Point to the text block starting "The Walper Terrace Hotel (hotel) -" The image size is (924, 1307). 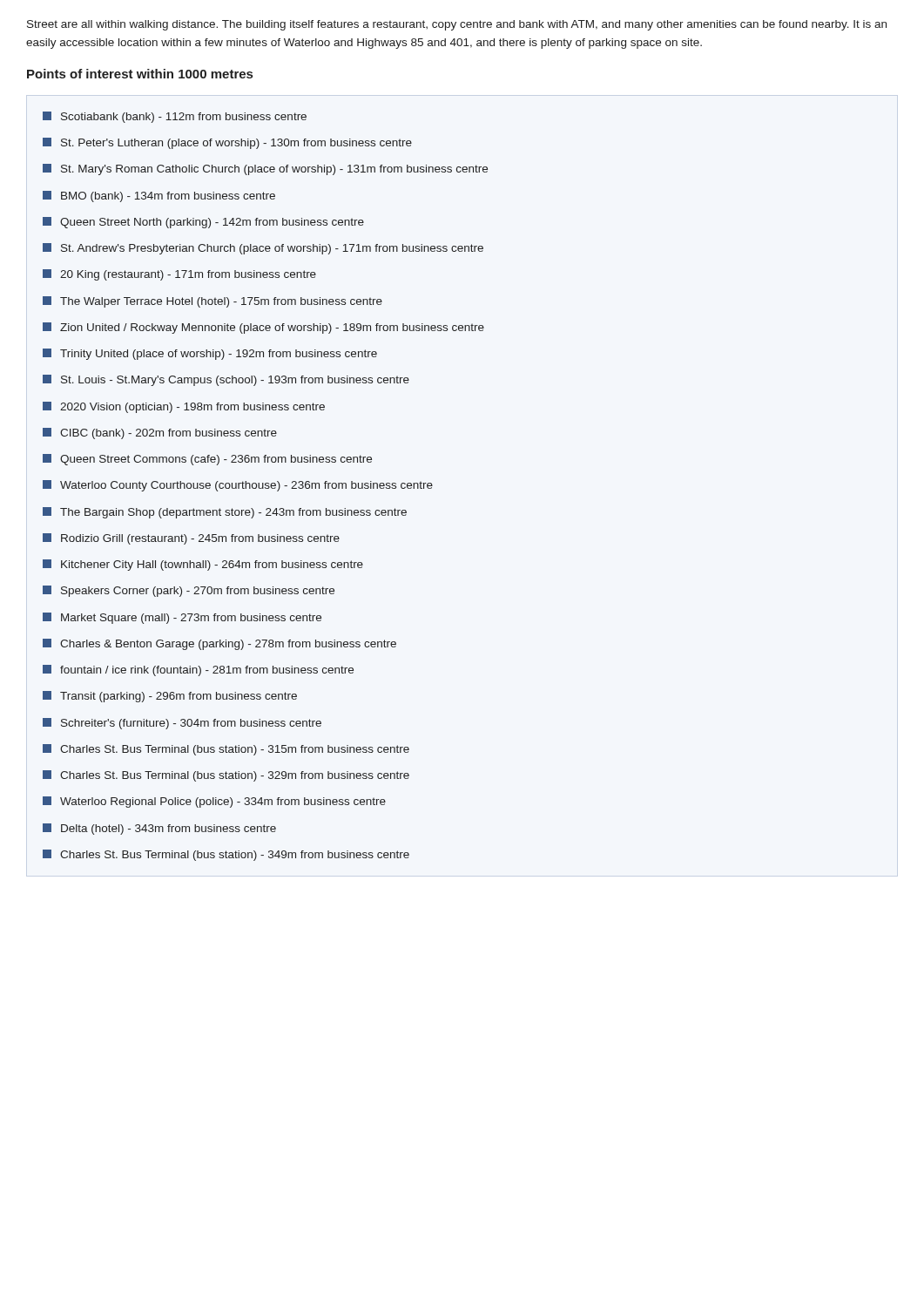click(x=212, y=302)
